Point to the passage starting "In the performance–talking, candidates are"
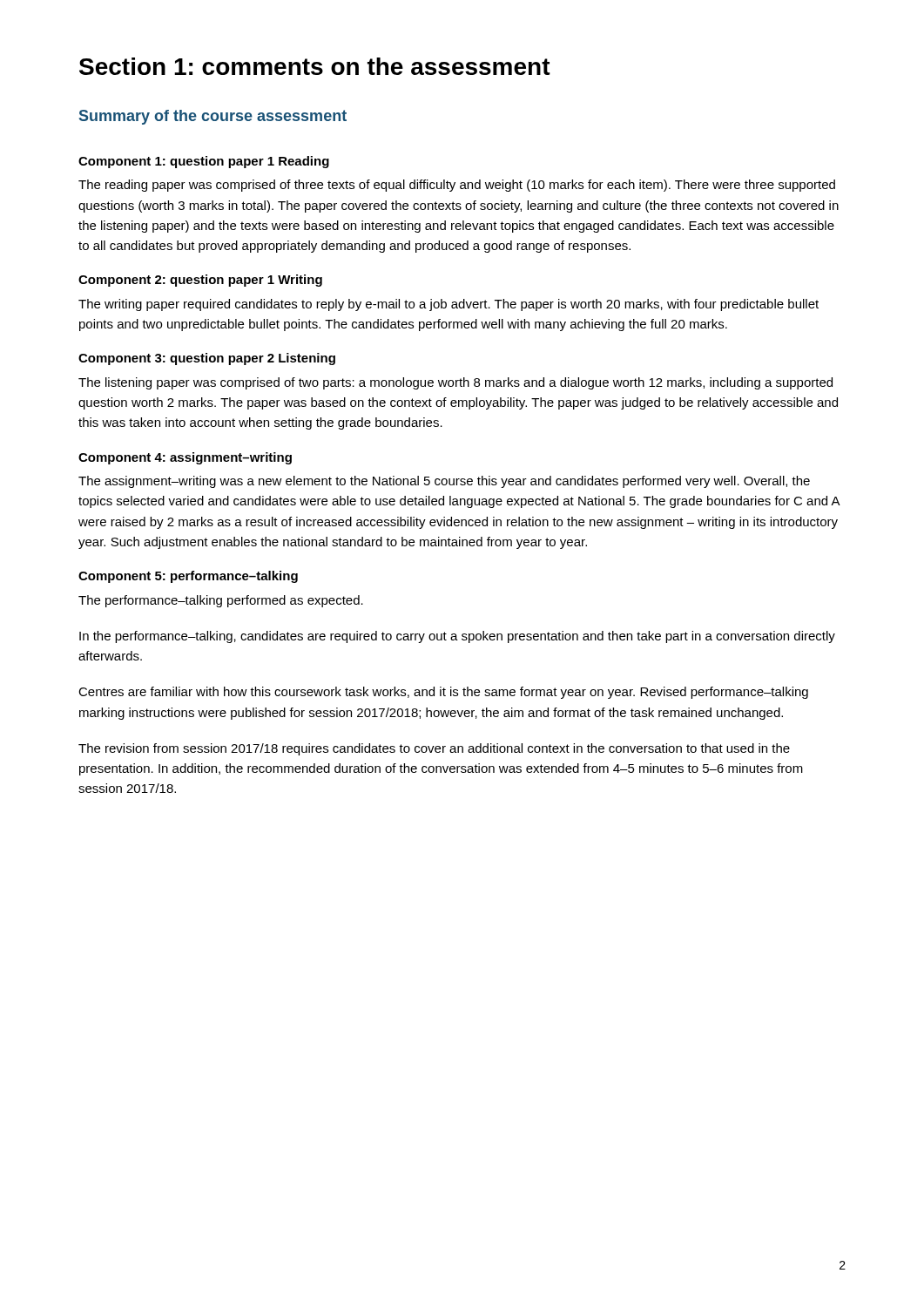 click(457, 646)
